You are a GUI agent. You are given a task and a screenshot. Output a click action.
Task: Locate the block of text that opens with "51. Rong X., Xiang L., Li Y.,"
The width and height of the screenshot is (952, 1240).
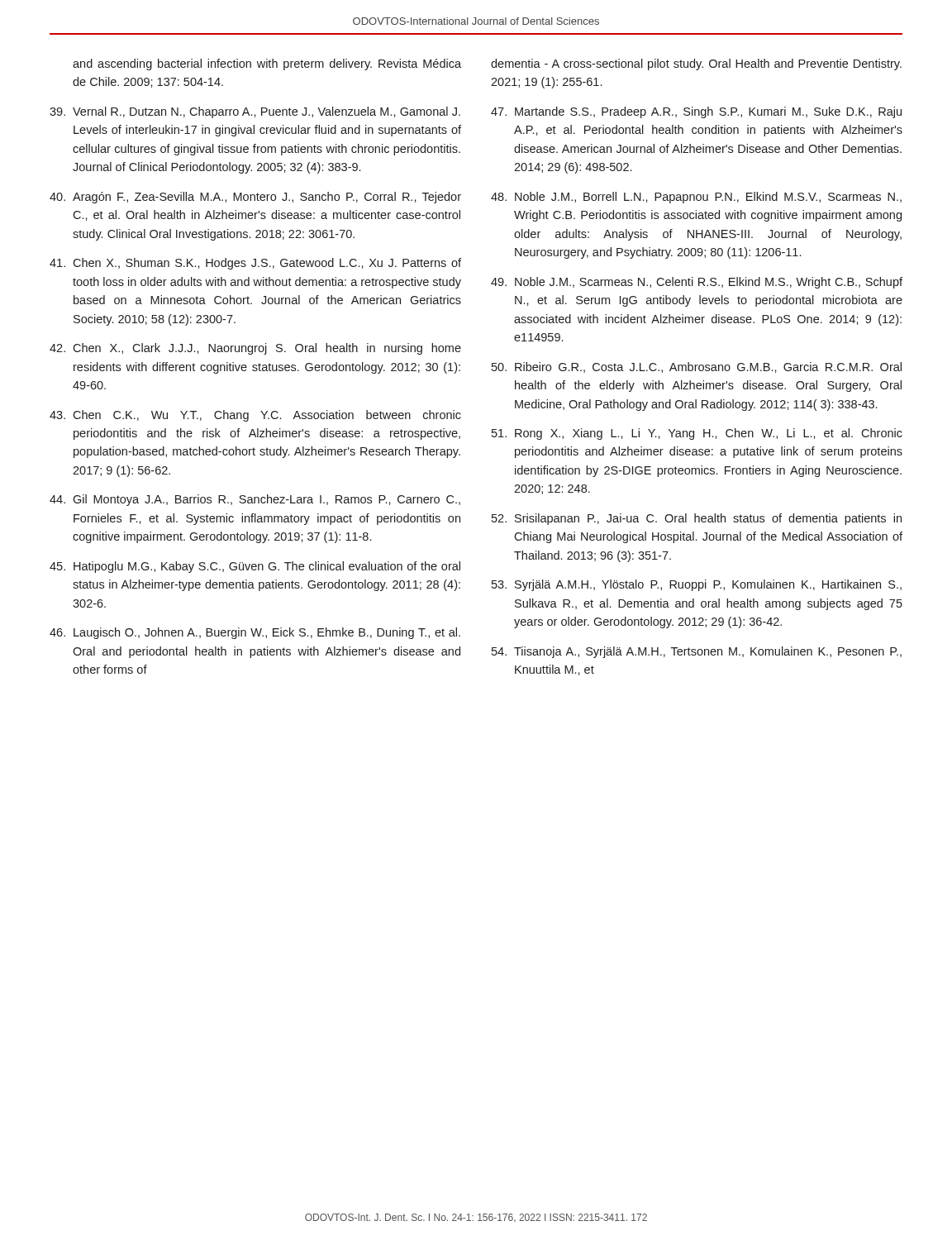pos(697,461)
